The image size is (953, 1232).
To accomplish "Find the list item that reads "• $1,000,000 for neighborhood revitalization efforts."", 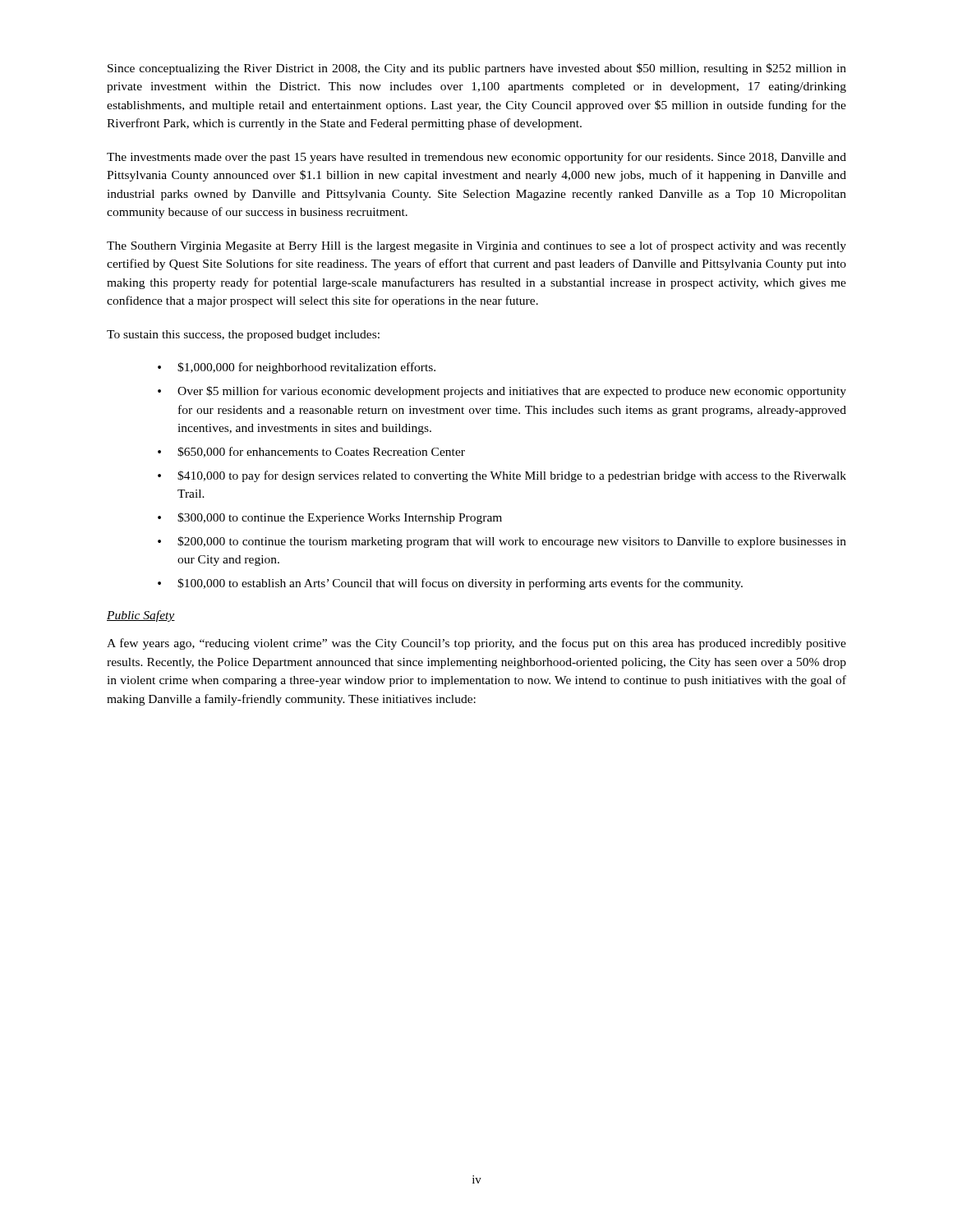I will (x=297, y=368).
